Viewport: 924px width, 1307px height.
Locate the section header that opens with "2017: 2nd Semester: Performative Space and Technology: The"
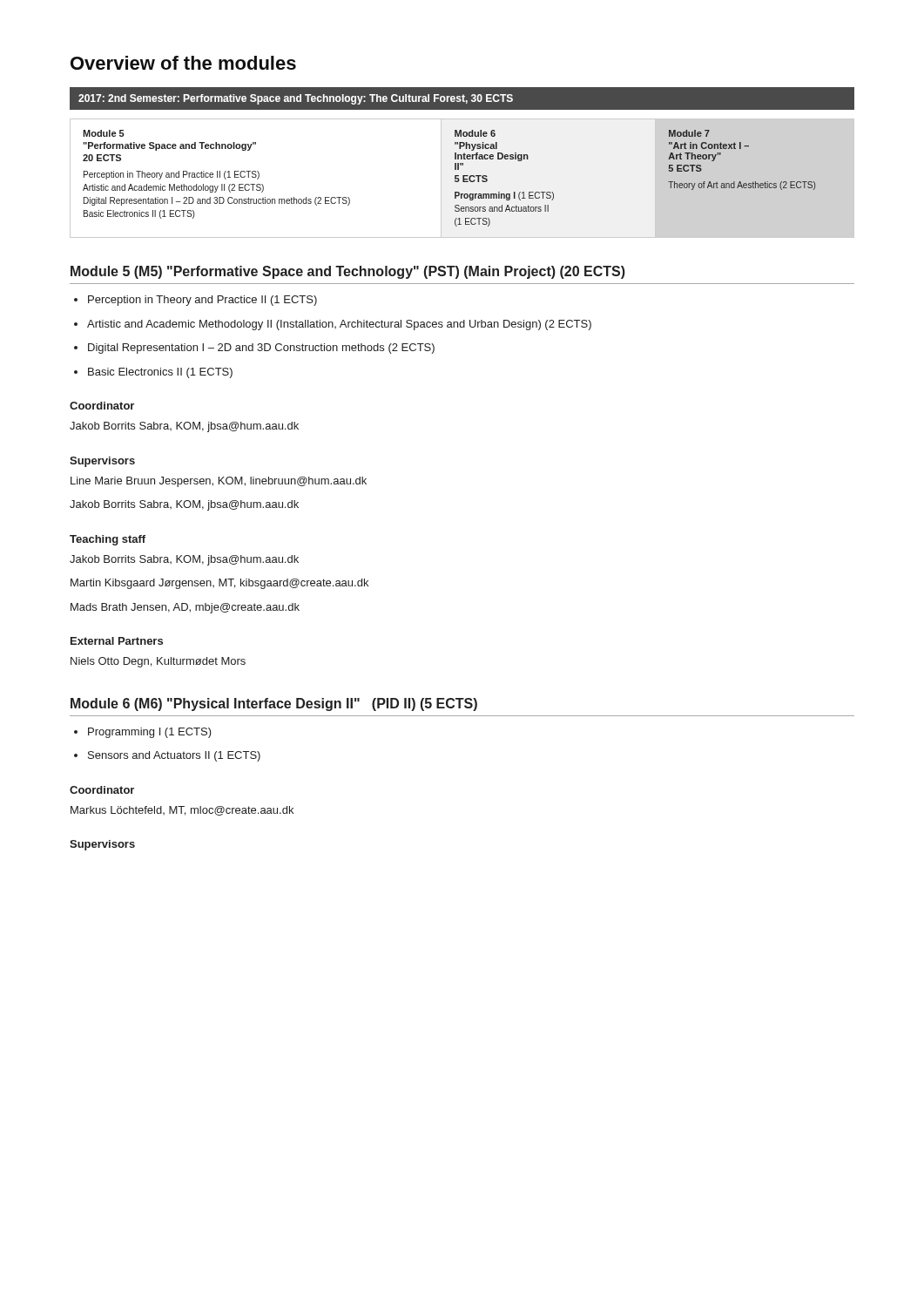point(296,98)
